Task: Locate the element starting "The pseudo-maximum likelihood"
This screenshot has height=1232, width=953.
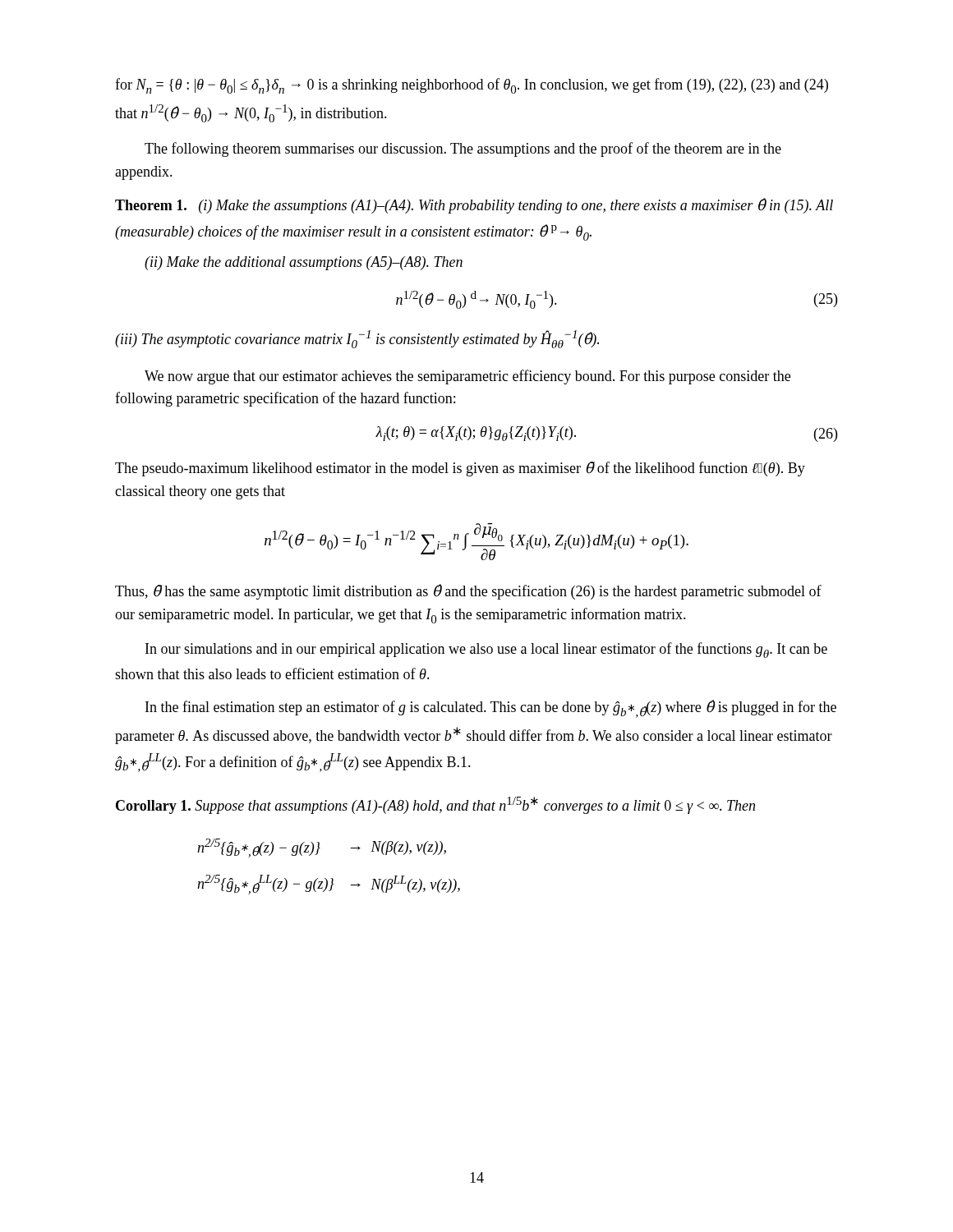Action: (460, 480)
